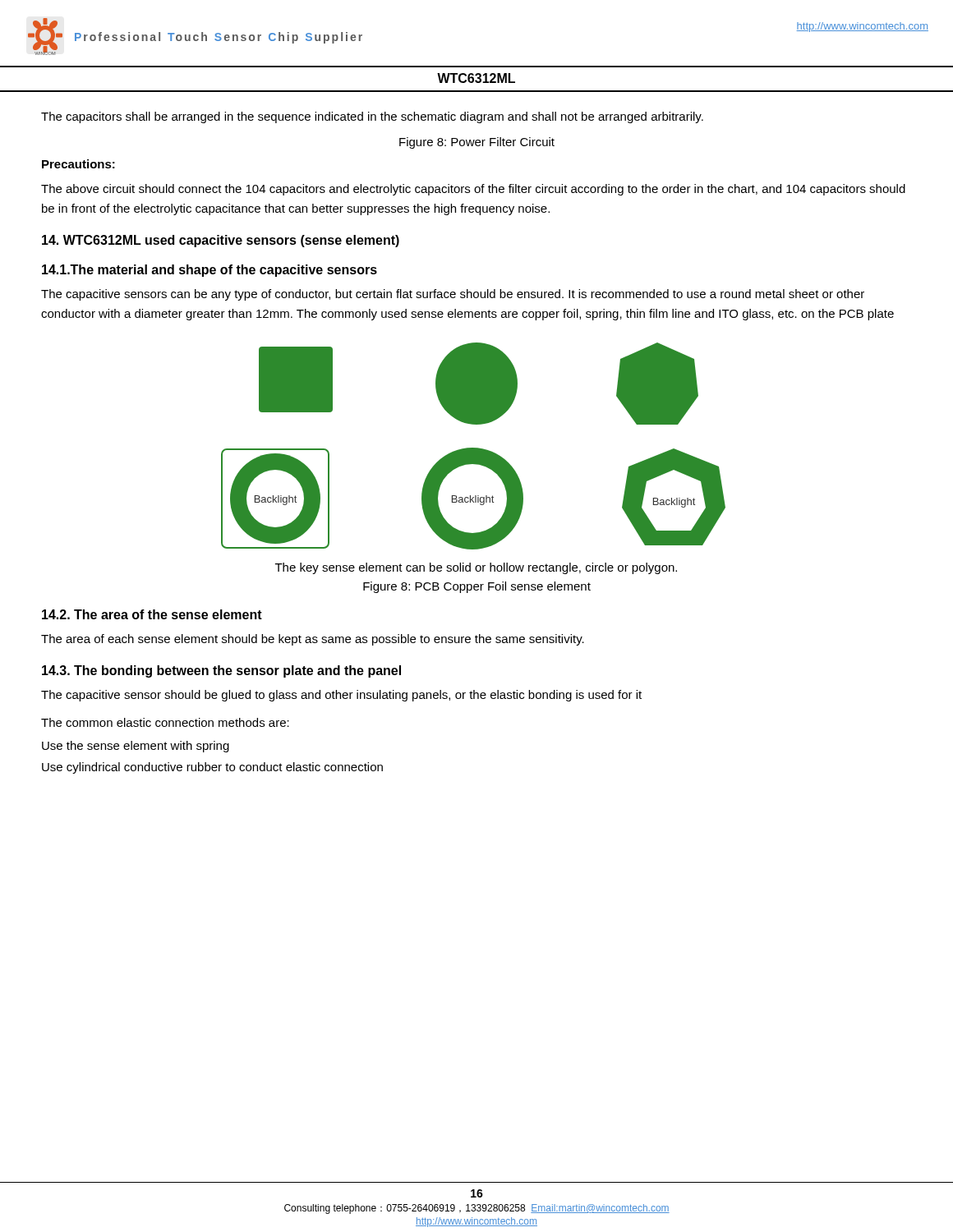Click on the text starting "14. WTC6312ML used"
The height and width of the screenshot is (1232, 953).
[220, 240]
